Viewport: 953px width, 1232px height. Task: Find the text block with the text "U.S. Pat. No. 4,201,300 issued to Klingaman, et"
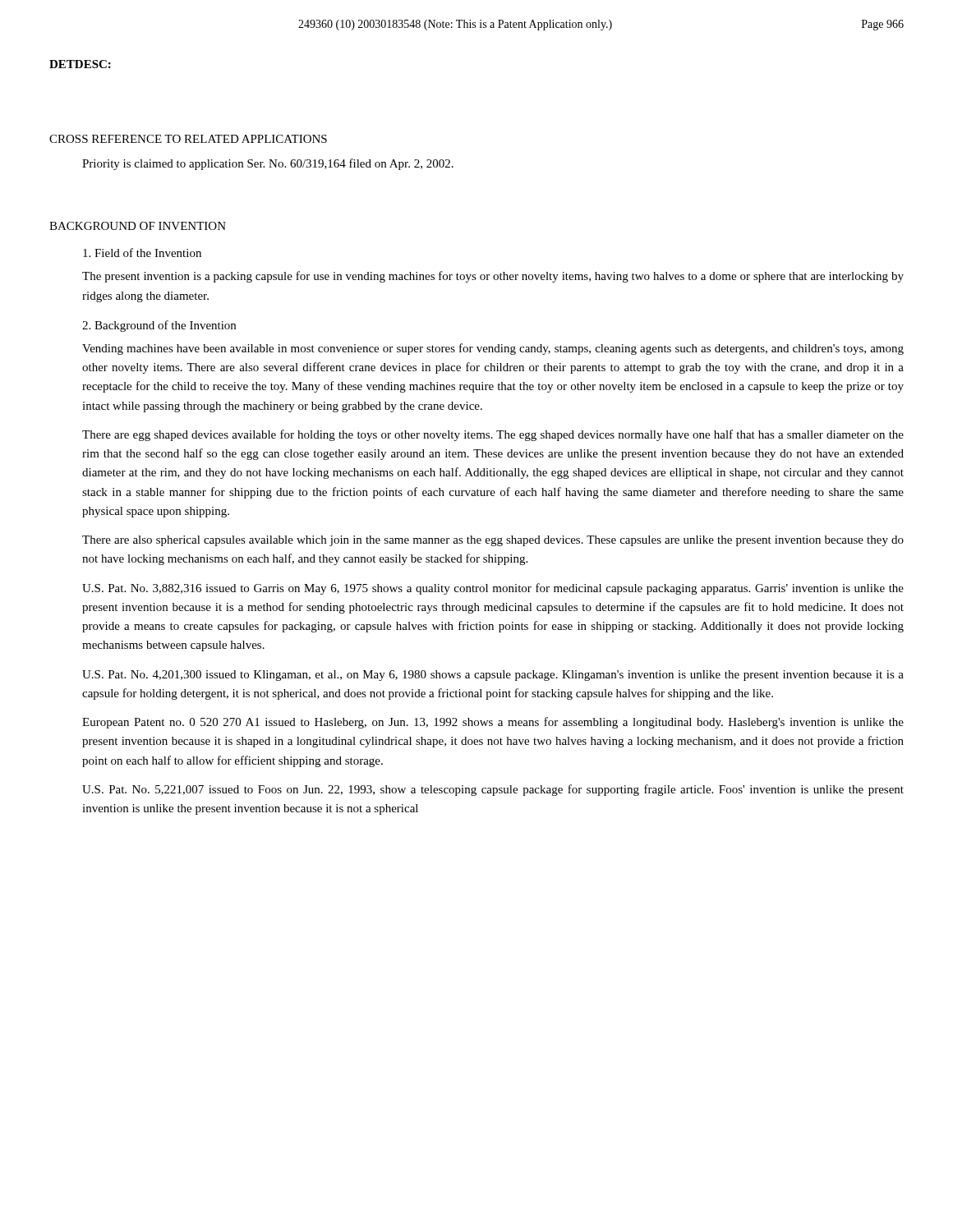[x=493, y=683]
